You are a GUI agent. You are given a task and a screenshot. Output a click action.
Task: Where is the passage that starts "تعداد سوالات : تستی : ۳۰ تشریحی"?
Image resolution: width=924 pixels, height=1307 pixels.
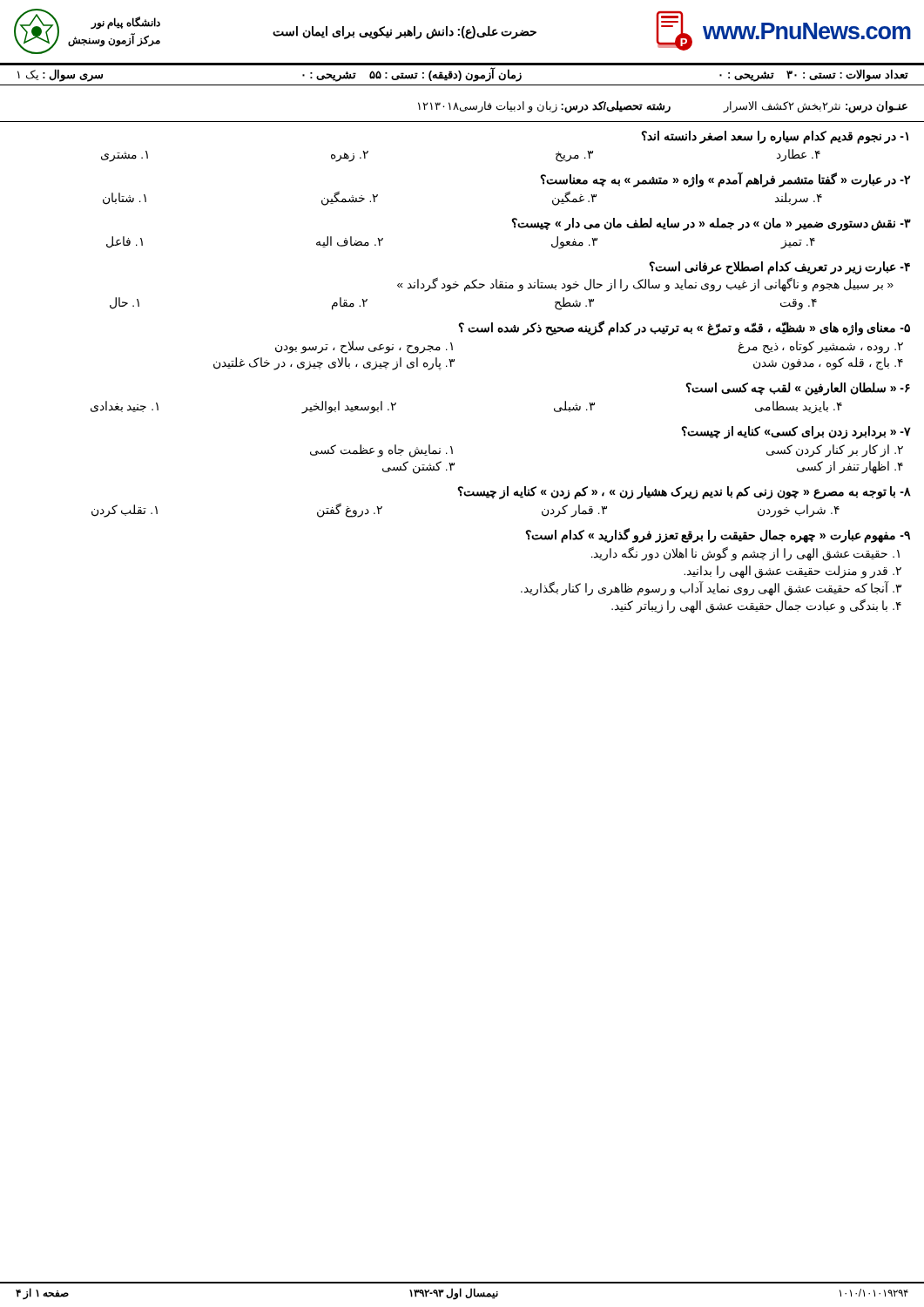coord(462,74)
